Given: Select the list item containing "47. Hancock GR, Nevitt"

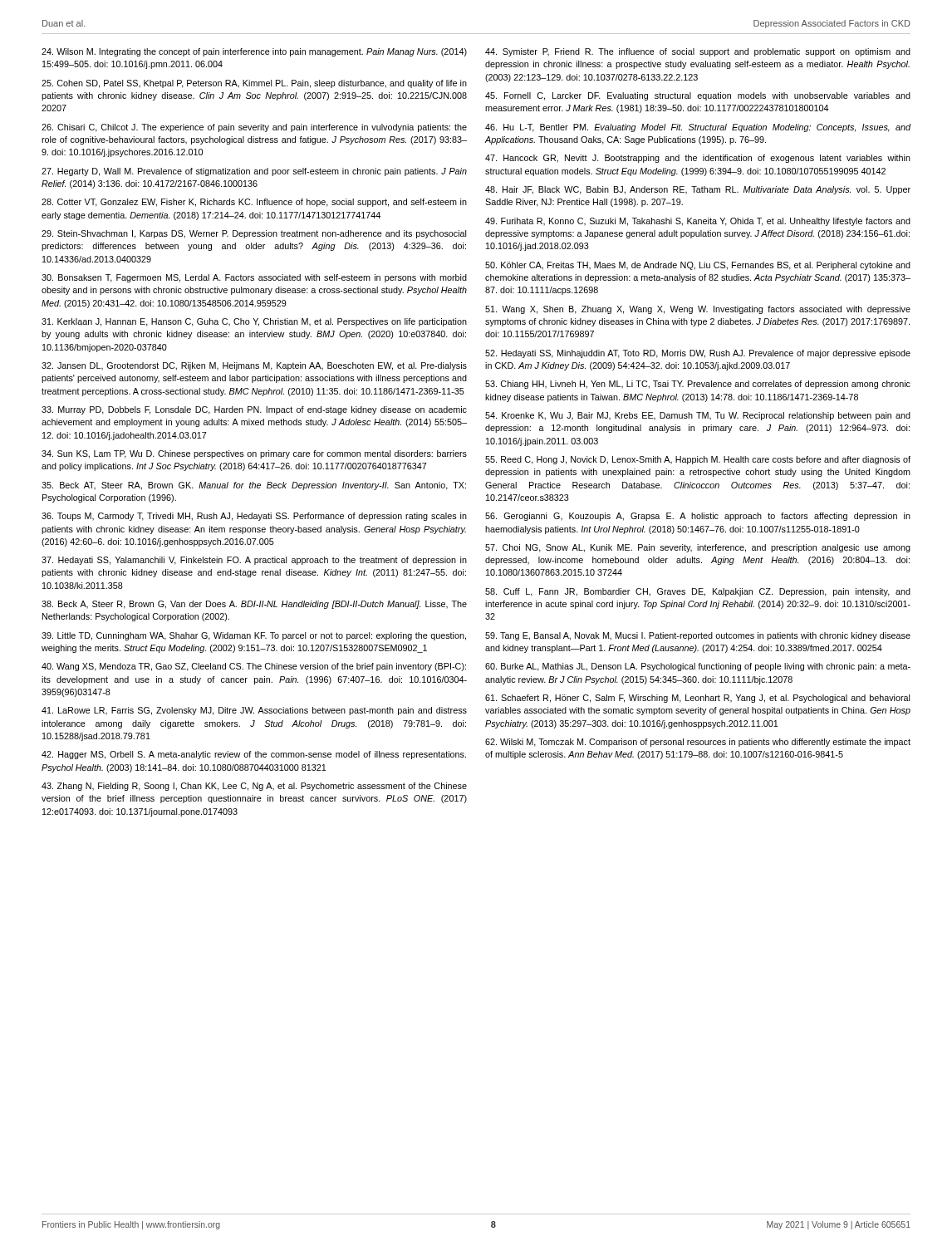Looking at the screenshot, I should tap(698, 164).
